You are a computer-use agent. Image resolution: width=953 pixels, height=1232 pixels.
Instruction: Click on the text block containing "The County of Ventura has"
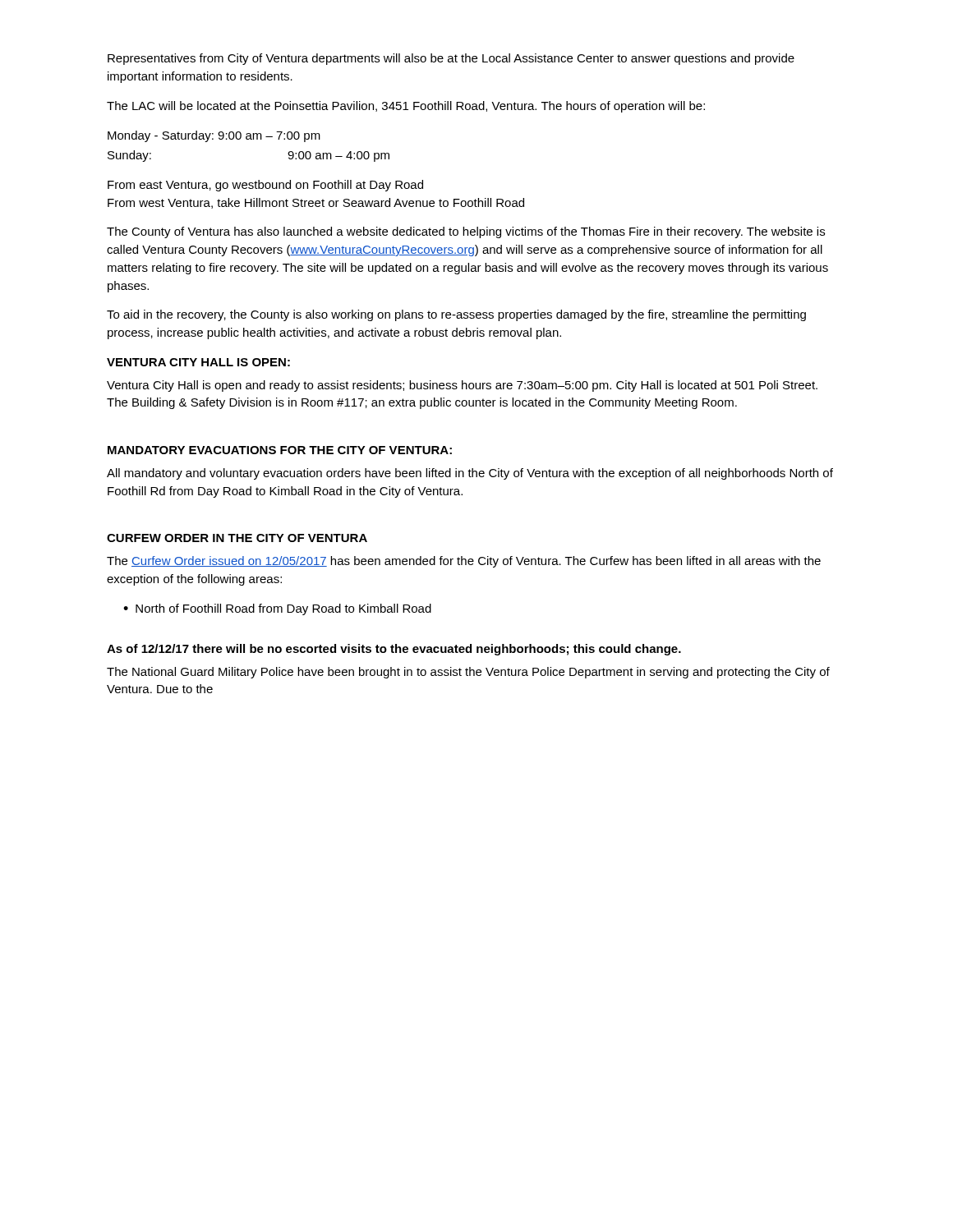[476, 258]
